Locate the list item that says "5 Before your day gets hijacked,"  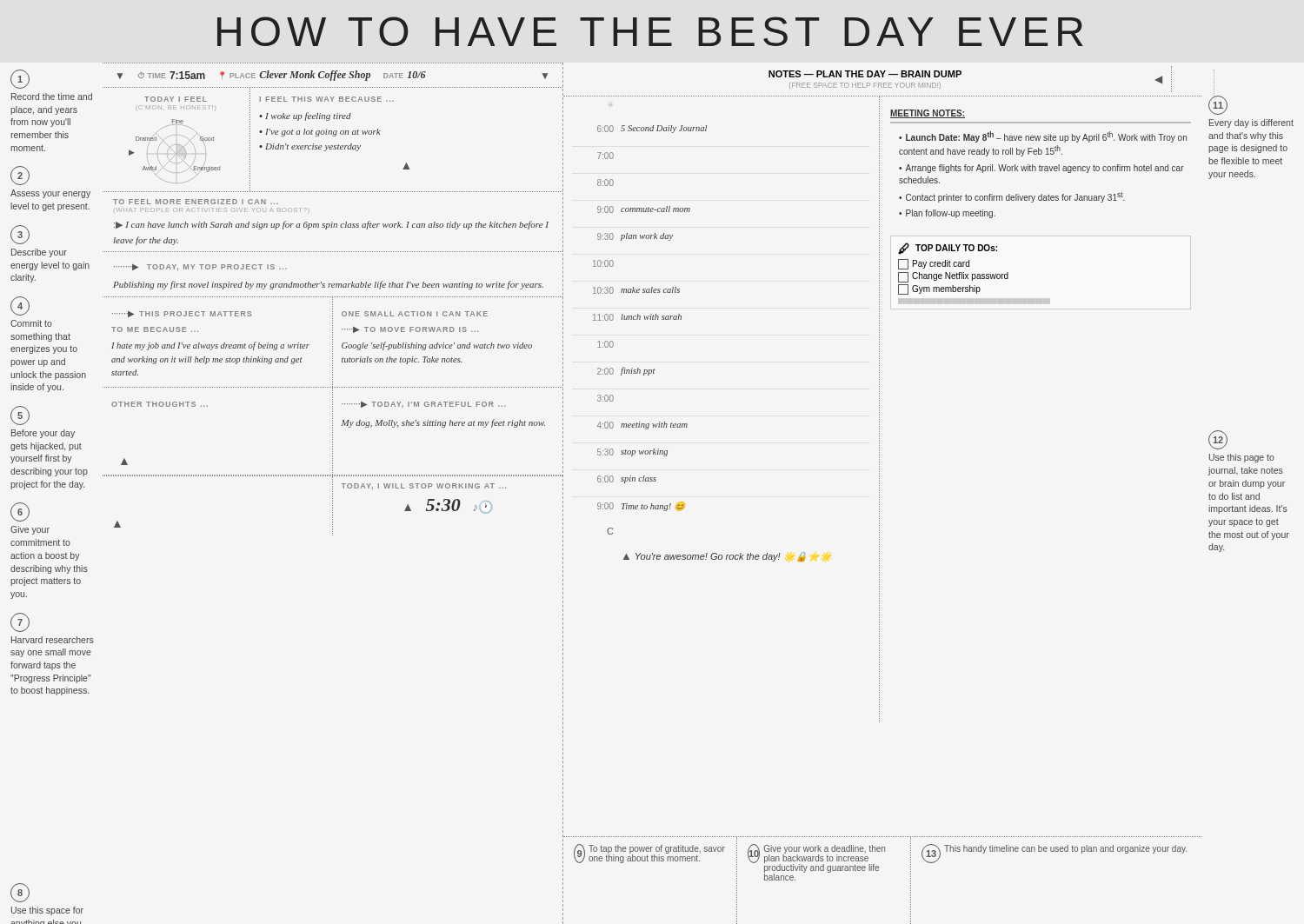[52, 448]
